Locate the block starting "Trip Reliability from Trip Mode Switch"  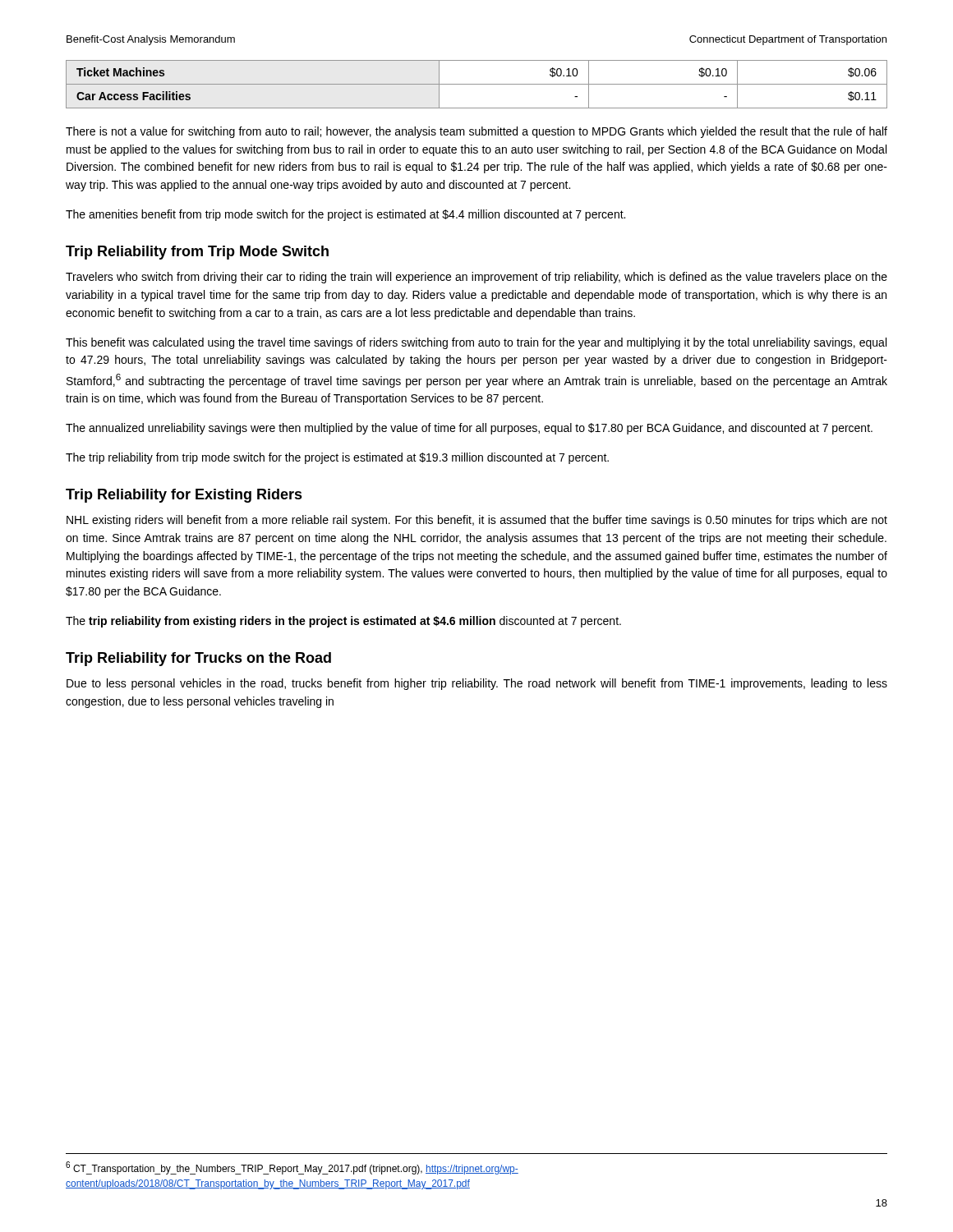point(198,252)
